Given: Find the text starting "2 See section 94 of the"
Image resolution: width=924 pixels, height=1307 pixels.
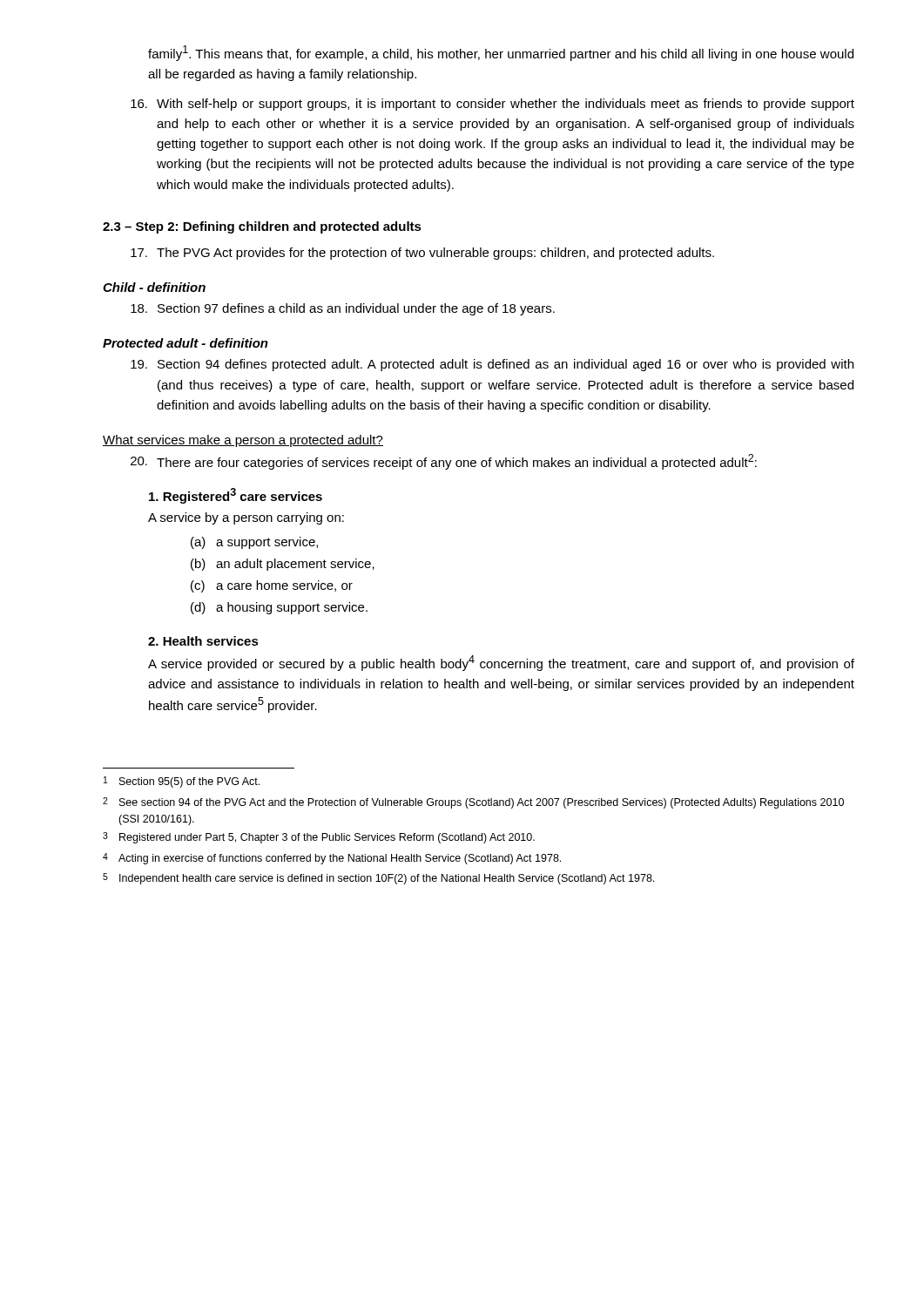Looking at the screenshot, I should (x=479, y=811).
